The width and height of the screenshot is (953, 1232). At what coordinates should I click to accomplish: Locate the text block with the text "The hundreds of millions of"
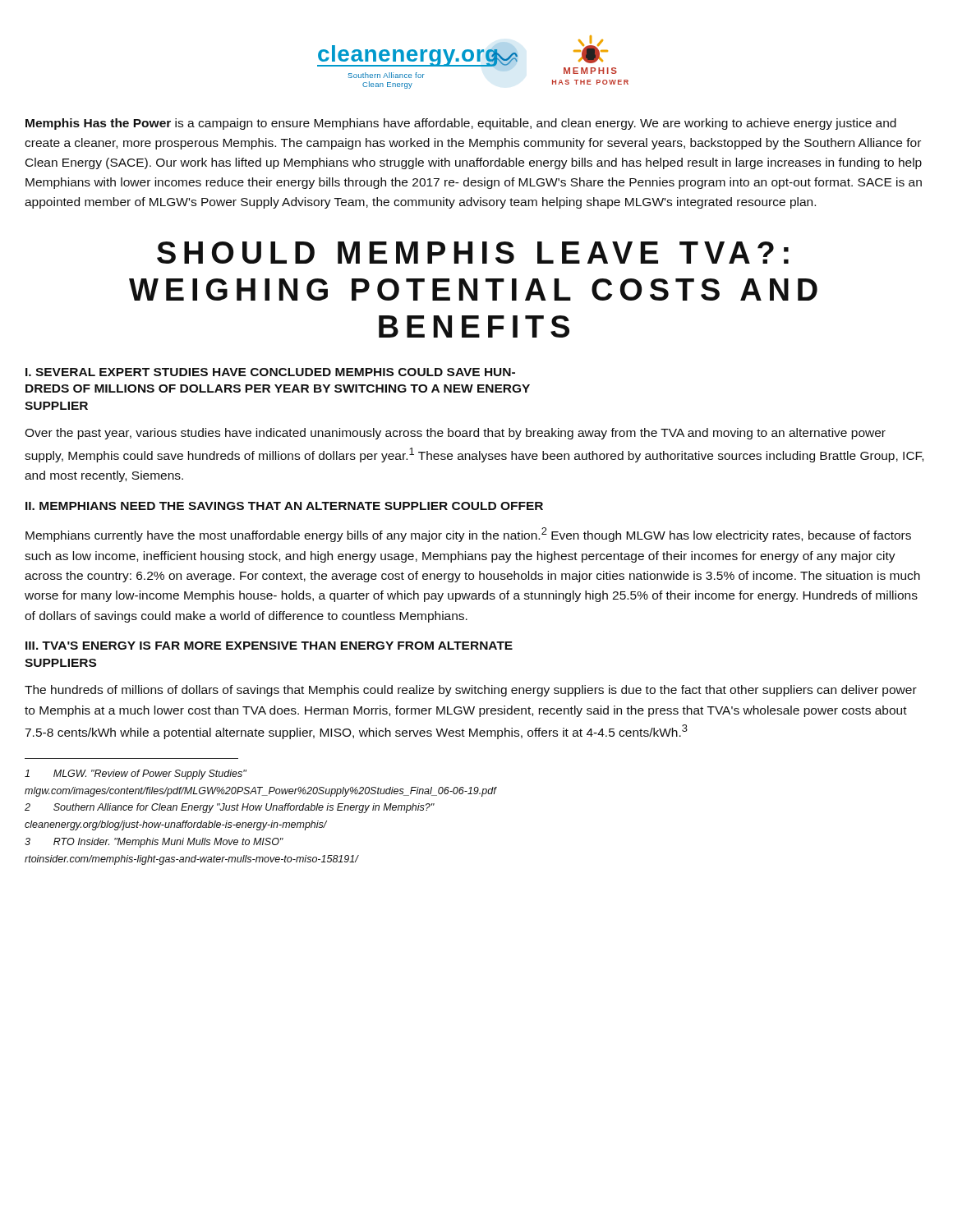pyautogui.click(x=471, y=711)
